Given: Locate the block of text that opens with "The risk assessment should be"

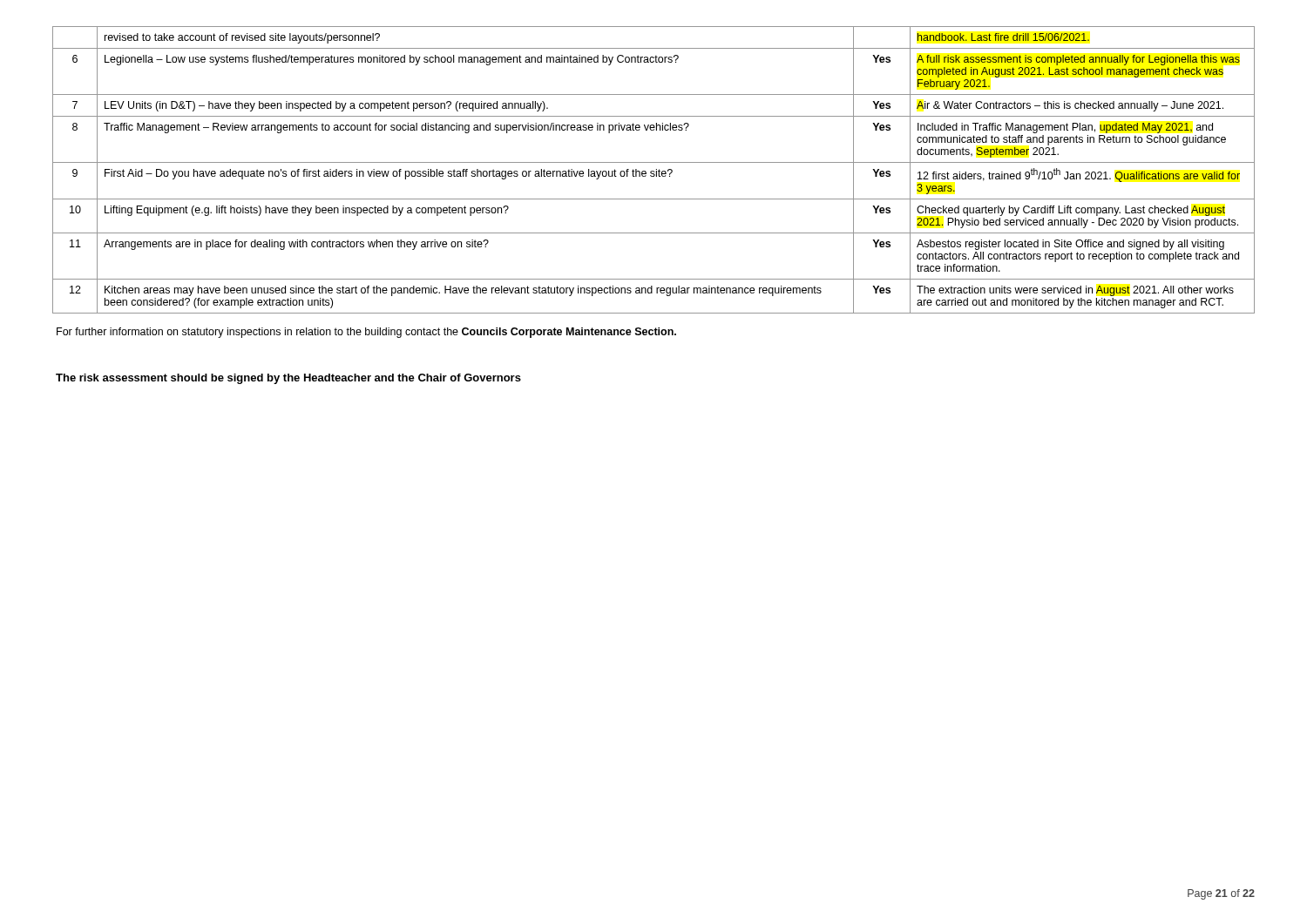Looking at the screenshot, I should [288, 378].
